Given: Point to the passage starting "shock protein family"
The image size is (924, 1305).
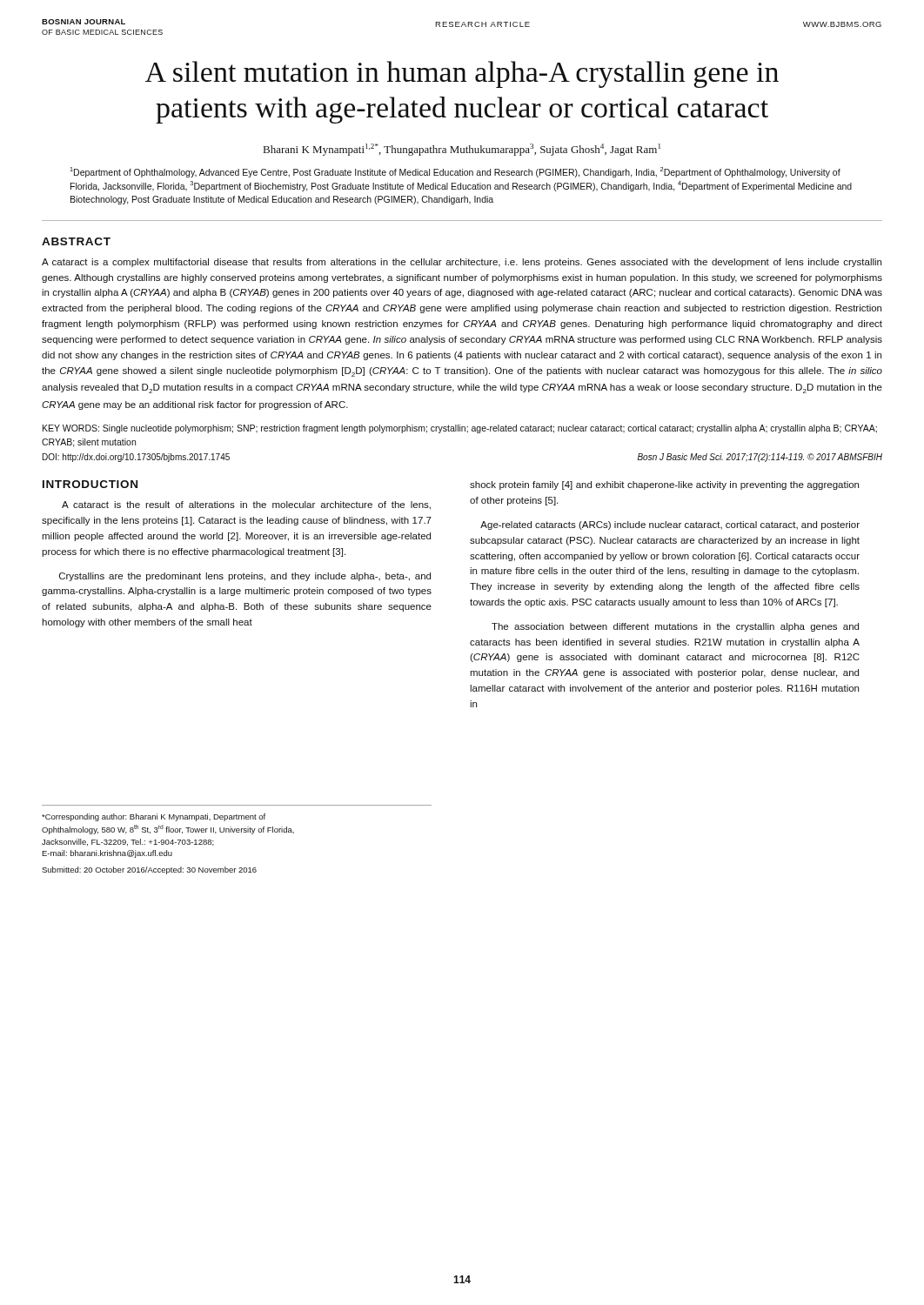Looking at the screenshot, I should pos(665,493).
